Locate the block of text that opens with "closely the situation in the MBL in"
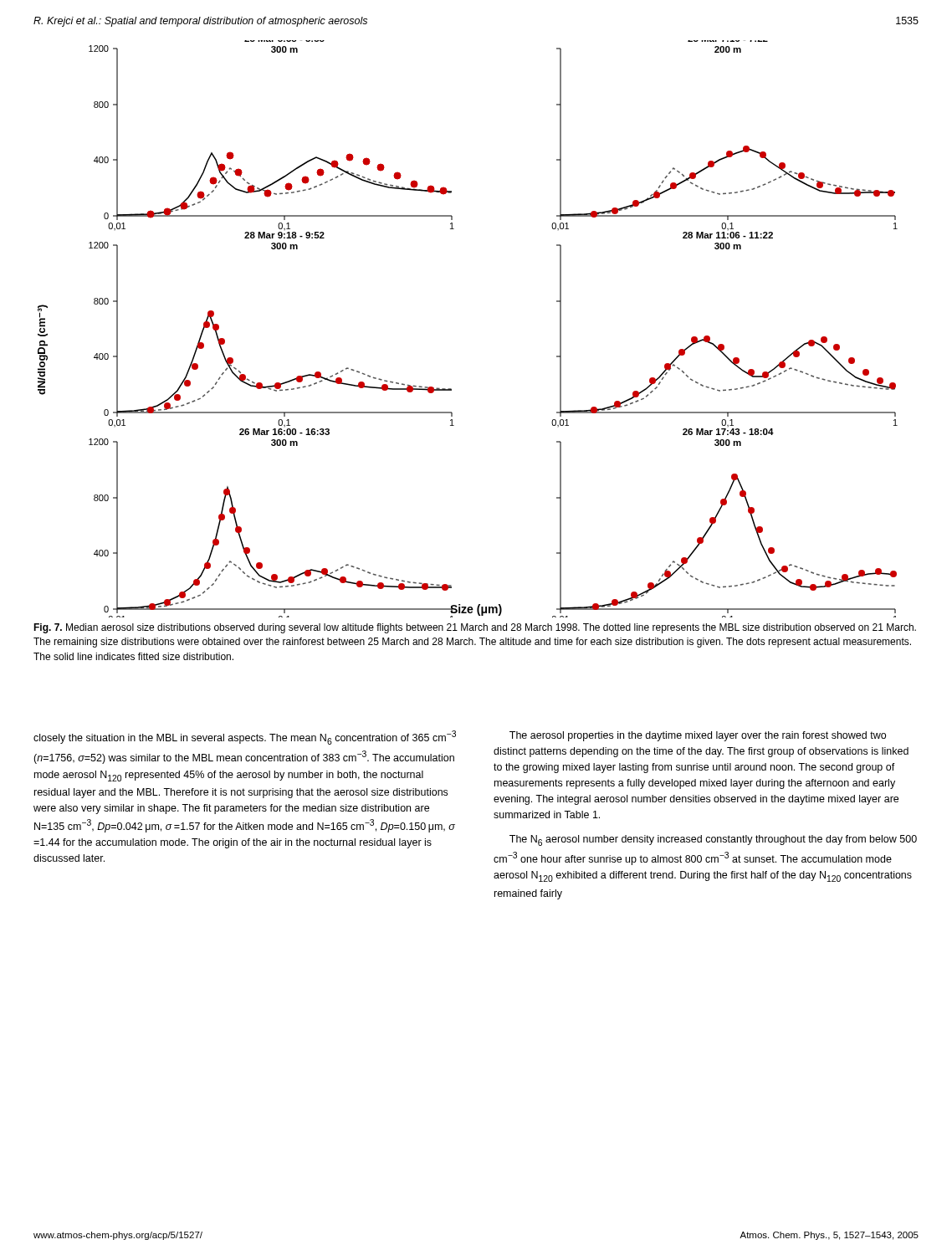The image size is (952, 1255). click(x=245, y=797)
